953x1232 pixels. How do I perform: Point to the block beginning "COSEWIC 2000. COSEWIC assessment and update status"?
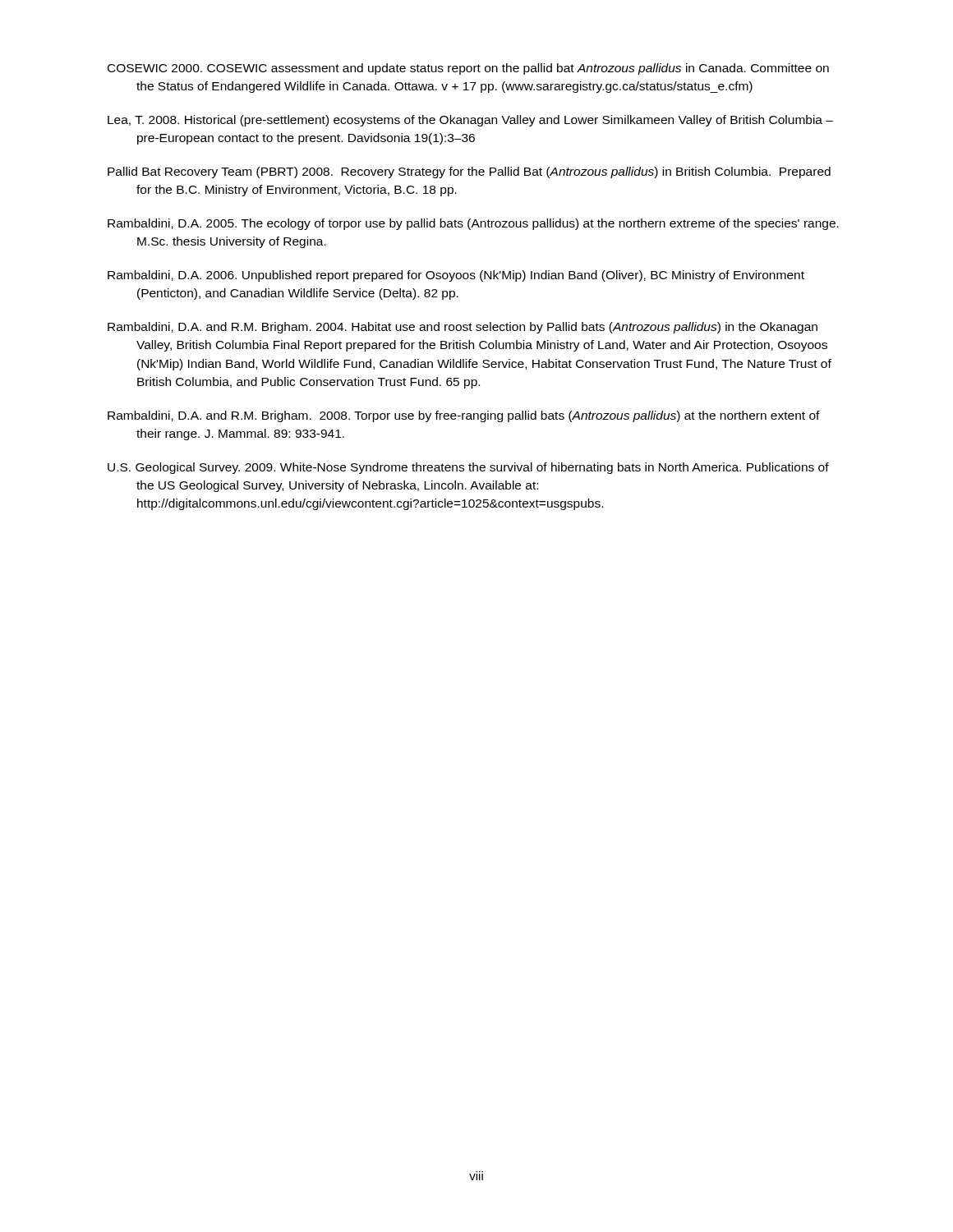pyautogui.click(x=468, y=77)
